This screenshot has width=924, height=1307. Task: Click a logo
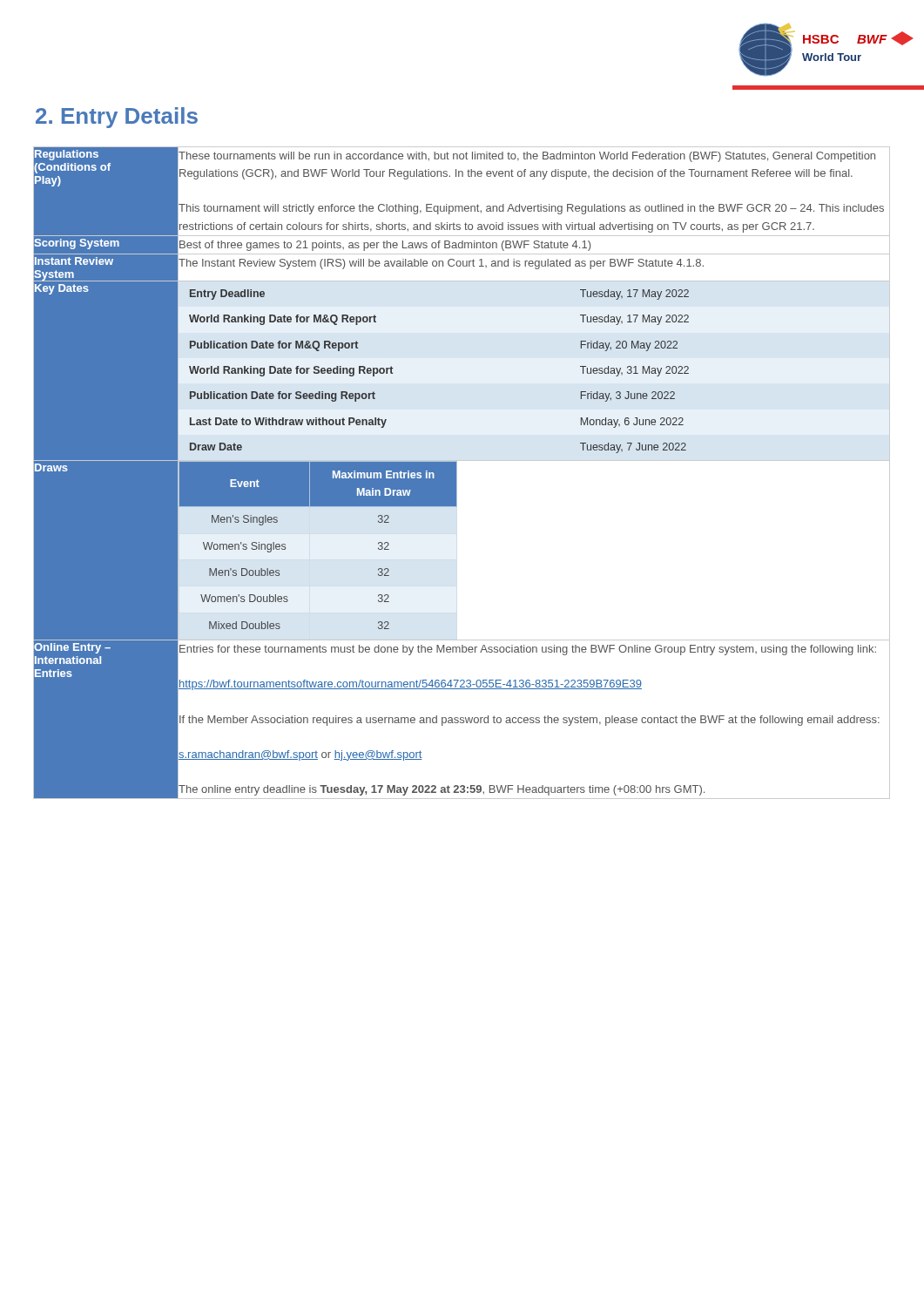pyautogui.click(x=828, y=50)
